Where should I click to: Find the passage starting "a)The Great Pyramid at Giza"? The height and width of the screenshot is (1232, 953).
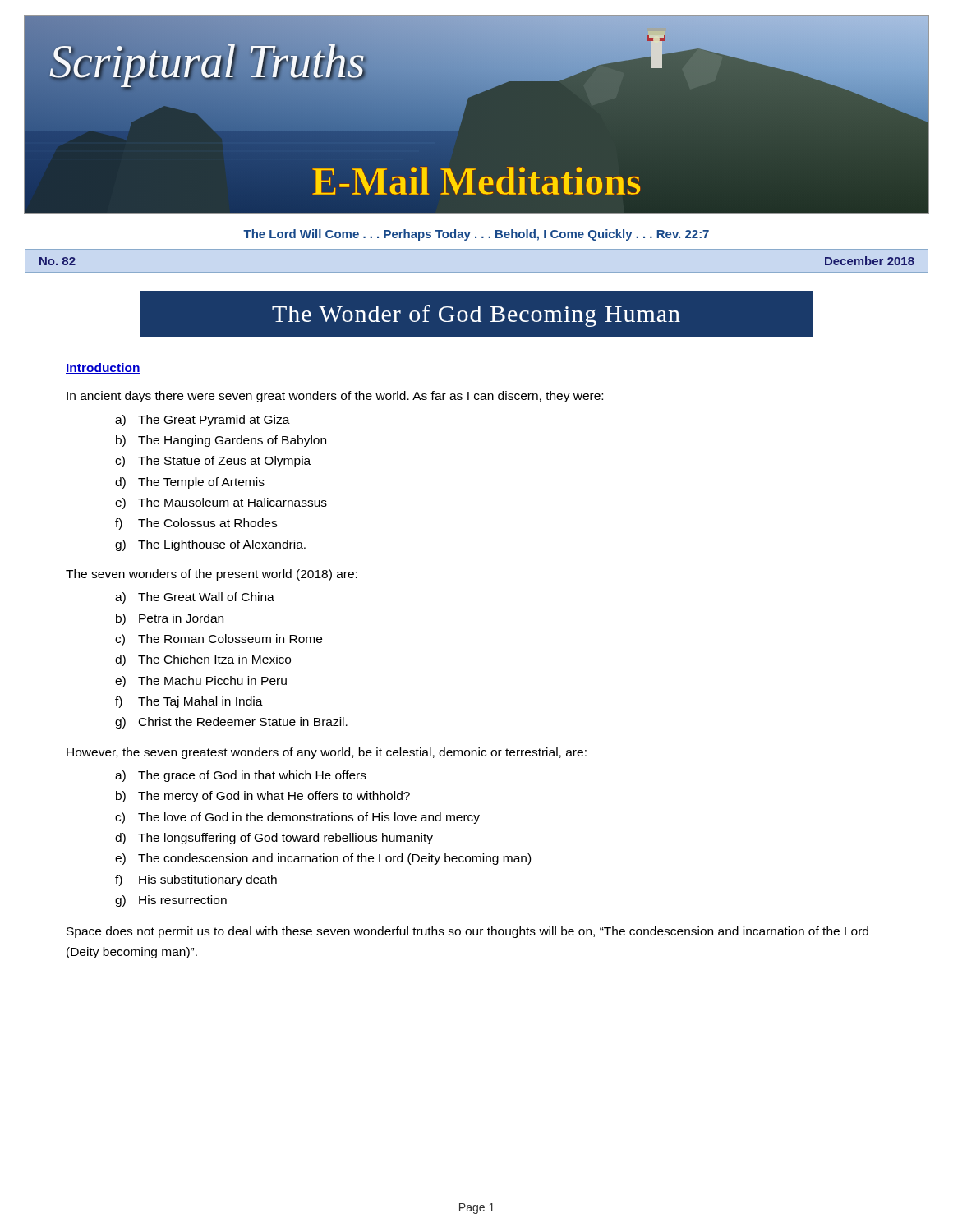click(202, 420)
